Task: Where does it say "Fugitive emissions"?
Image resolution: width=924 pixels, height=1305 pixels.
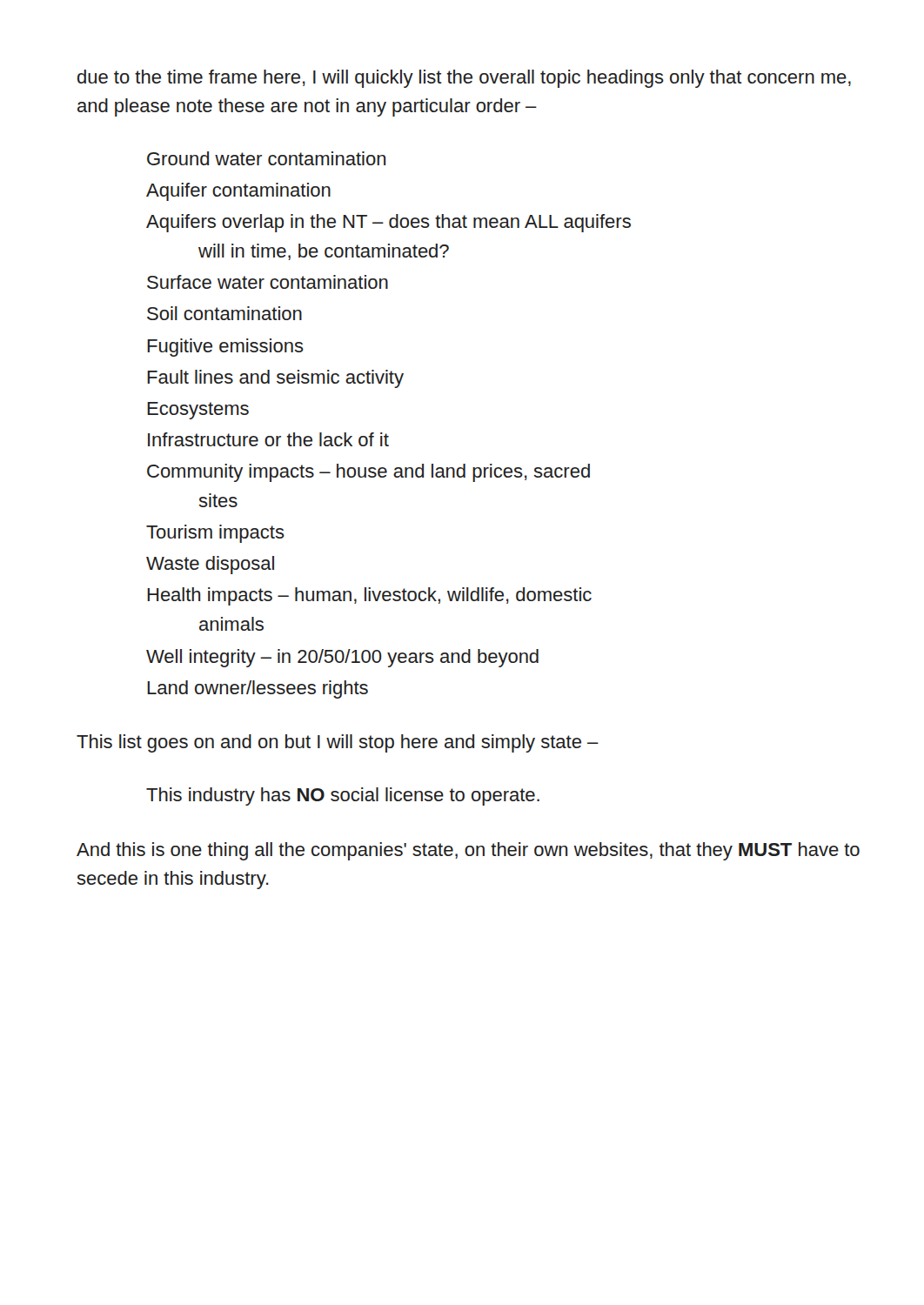Action: (225, 345)
